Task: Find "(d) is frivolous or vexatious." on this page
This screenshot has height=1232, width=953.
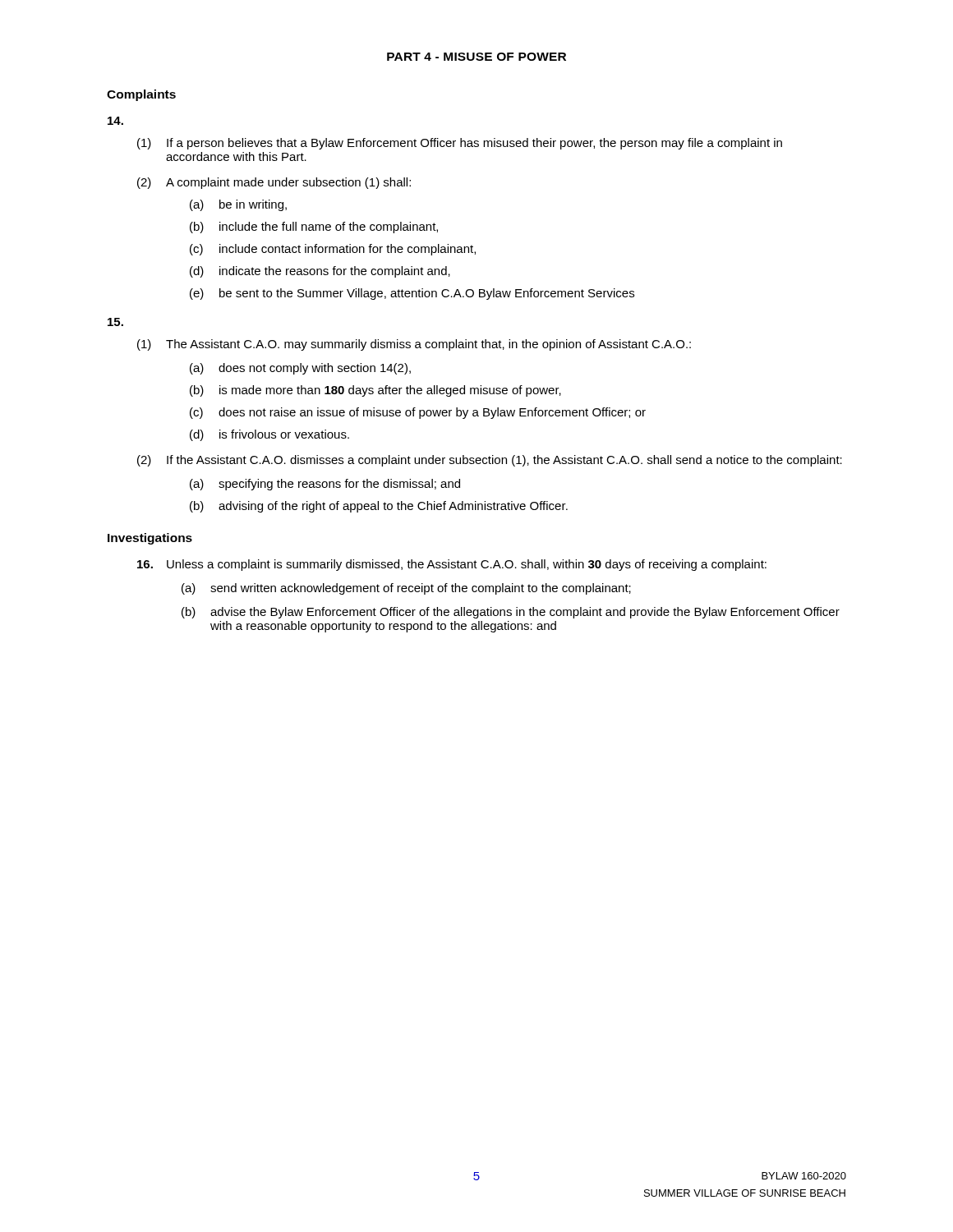Action: click(269, 435)
